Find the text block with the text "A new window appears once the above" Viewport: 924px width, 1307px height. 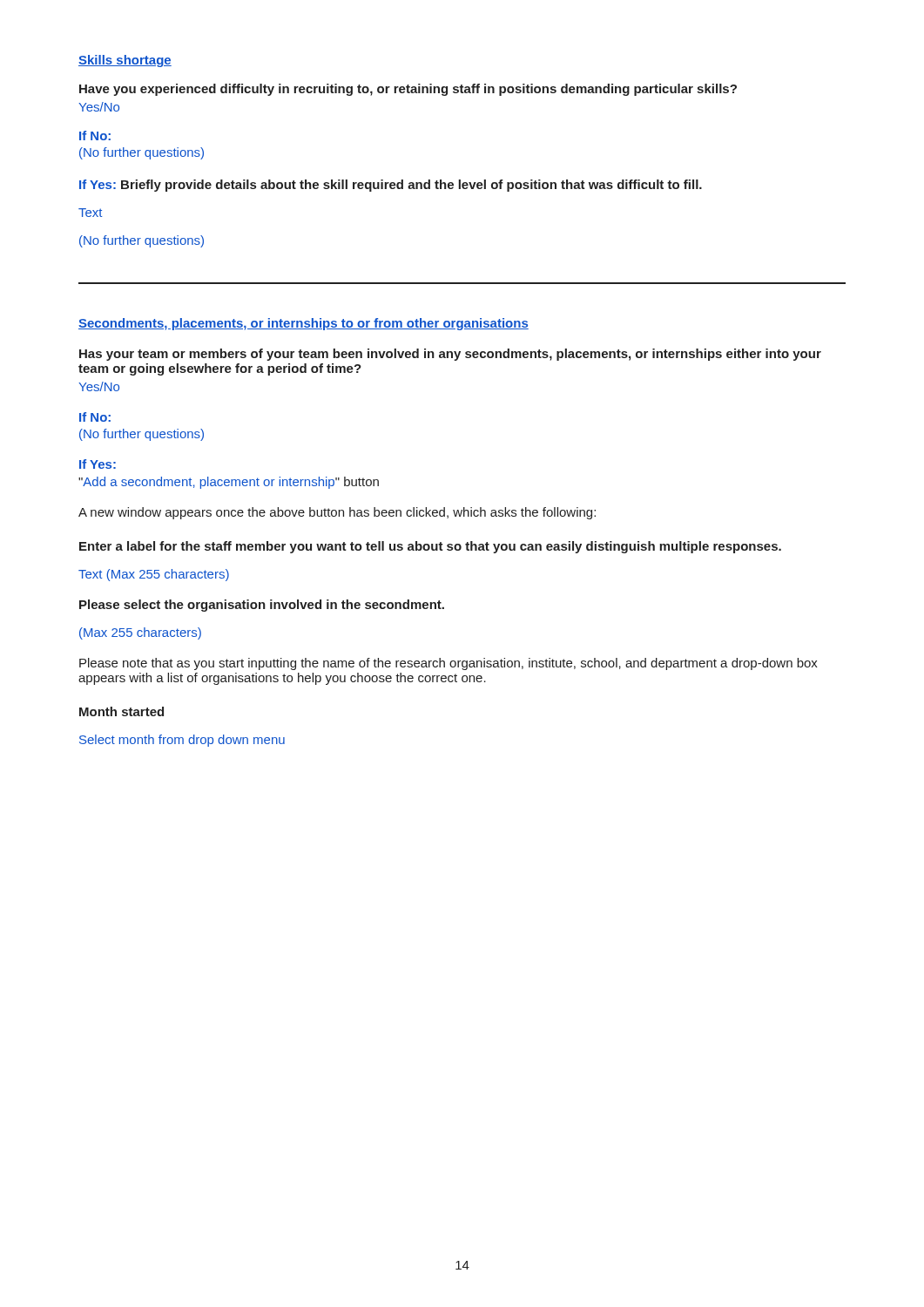462,512
